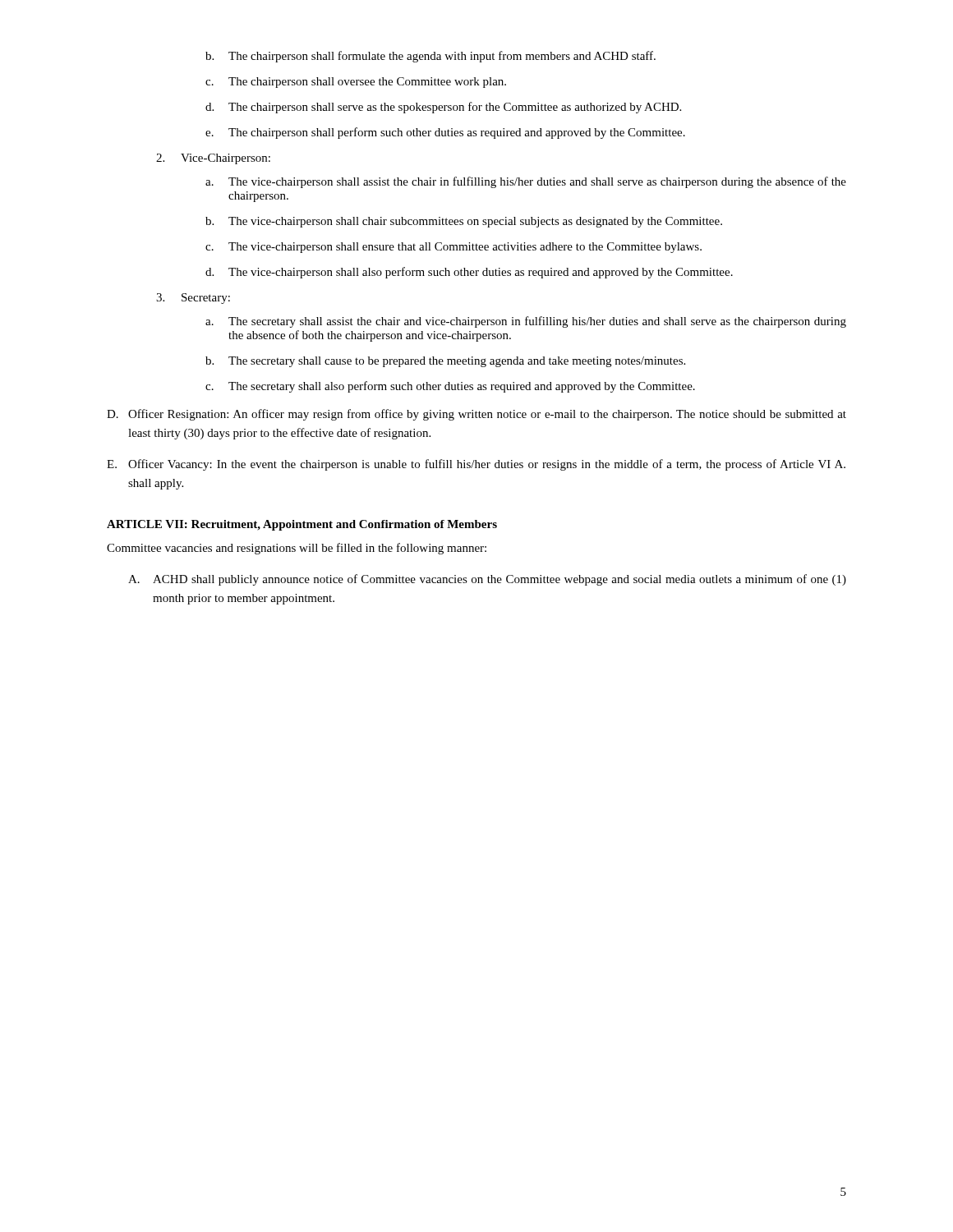Locate the element starting "D. Officer Resignation:"
The width and height of the screenshot is (953, 1232).
click(476, 423)
